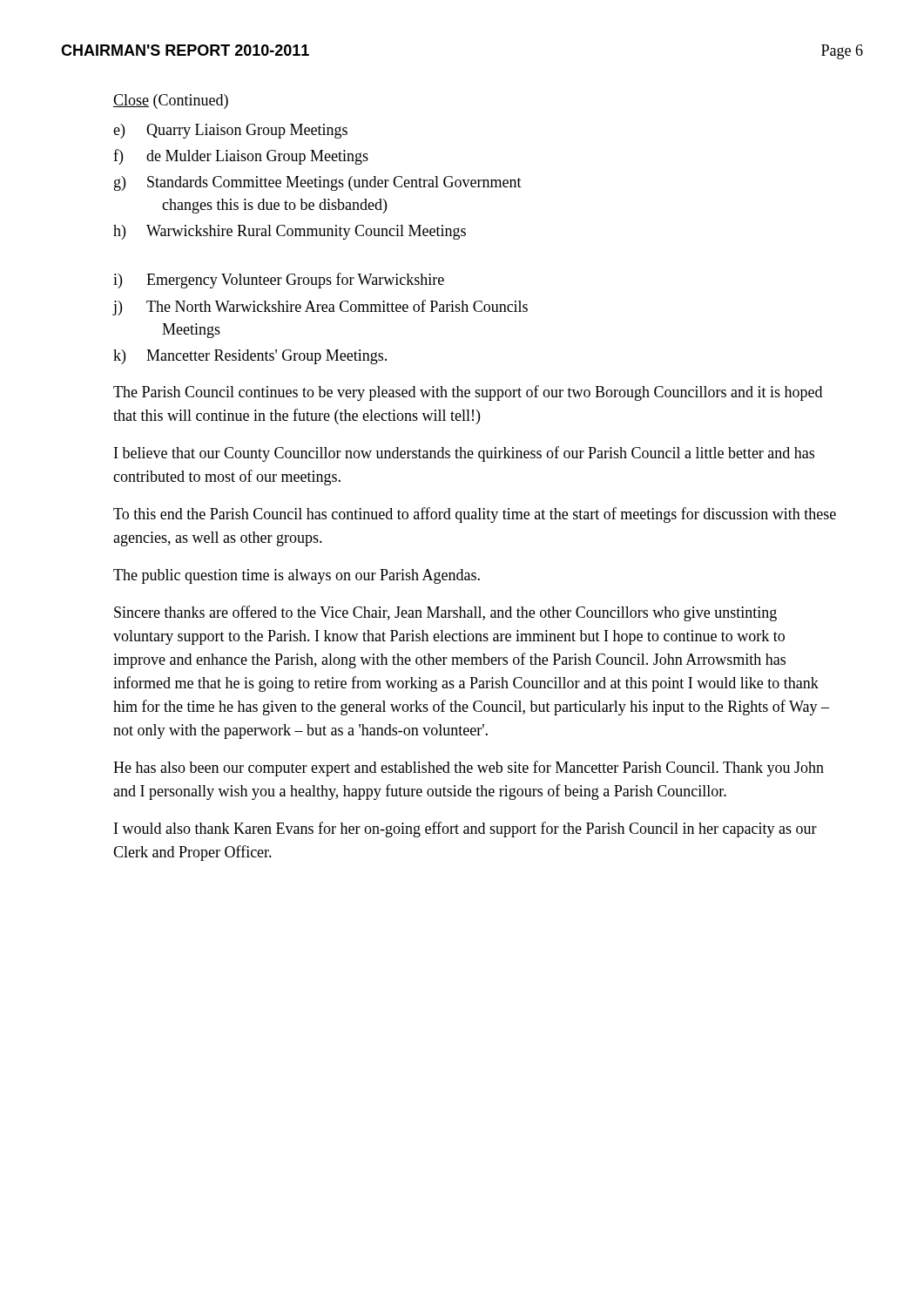Point to the text block starting "I believe that our"

pos(464,465)
